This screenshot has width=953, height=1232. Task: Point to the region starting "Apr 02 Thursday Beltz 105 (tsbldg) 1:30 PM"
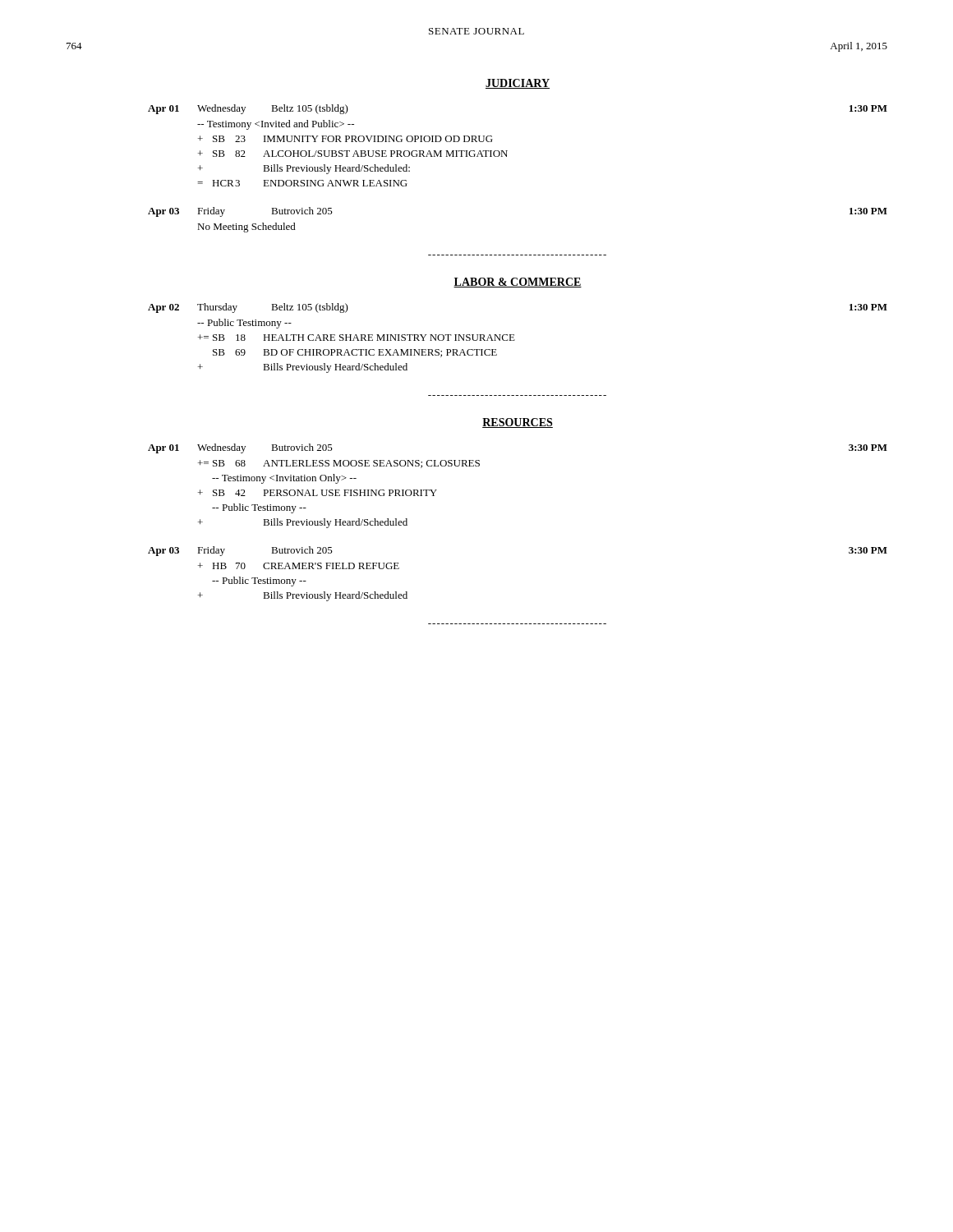point(518,337)
